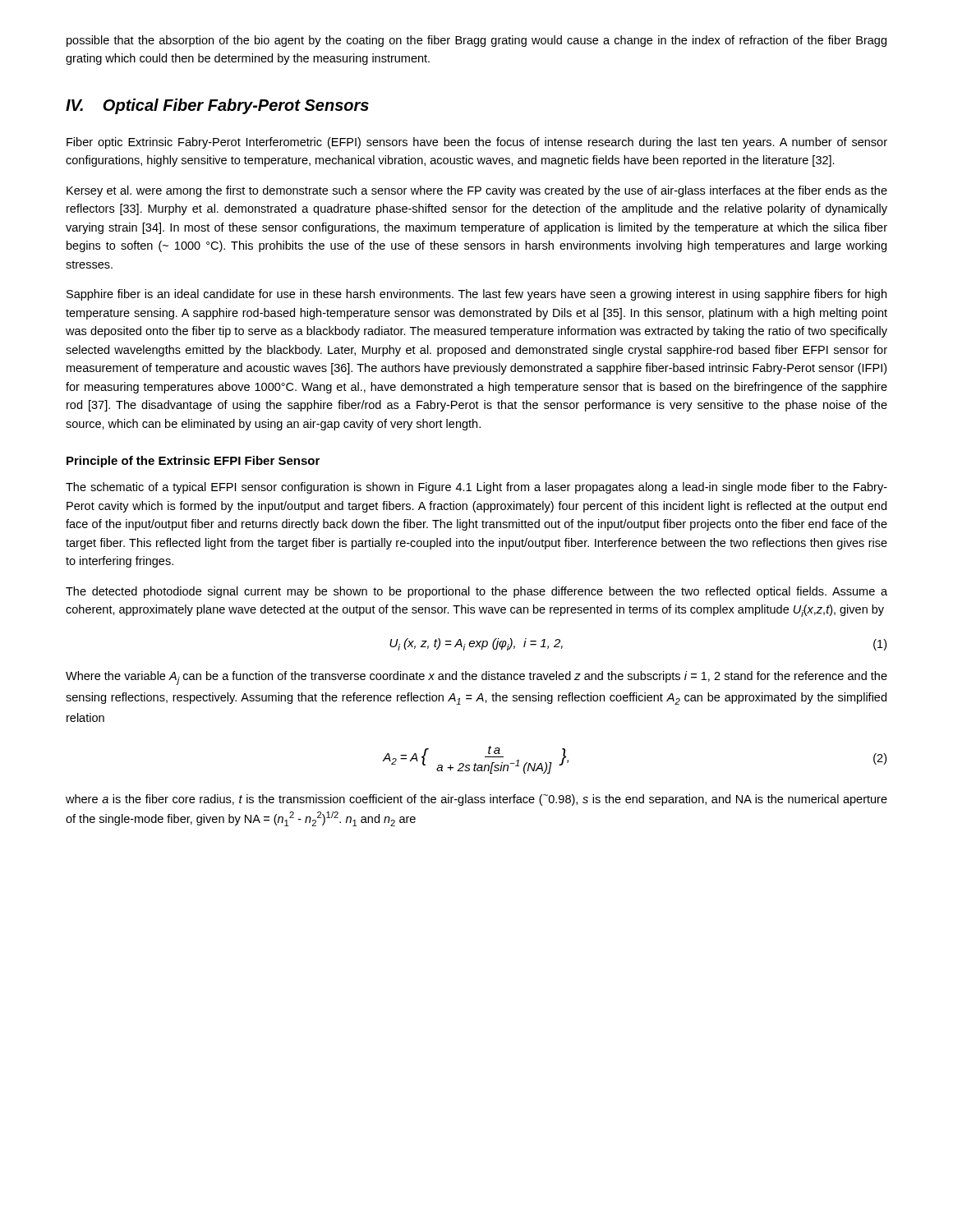This screenshot has height=1232, width=953.
Task: Locate the text block containing "The detected photodiode signal current may be"
Action: coord(476,602)
